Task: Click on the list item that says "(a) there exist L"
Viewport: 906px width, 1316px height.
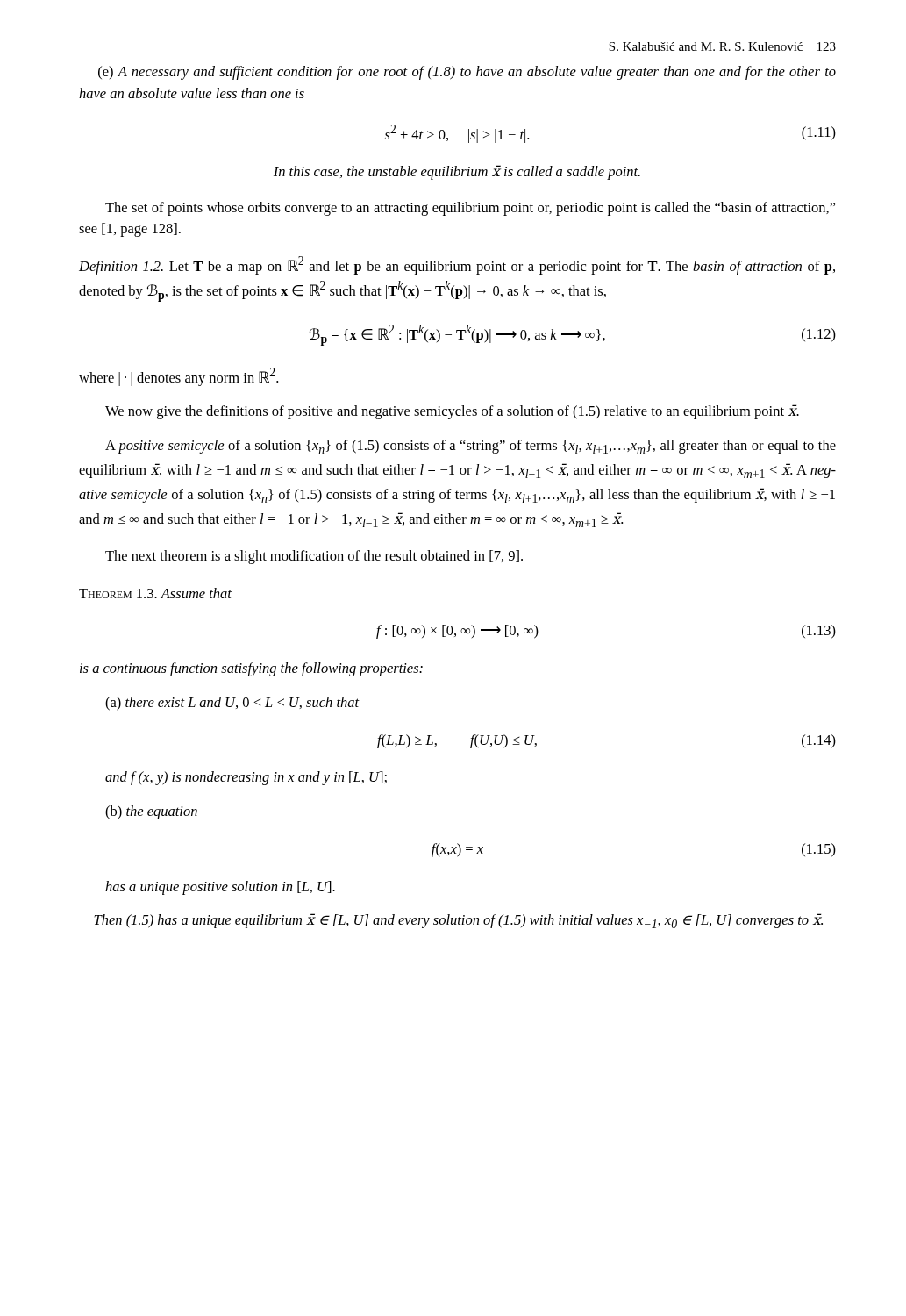Action: click(x=232, y=702)
